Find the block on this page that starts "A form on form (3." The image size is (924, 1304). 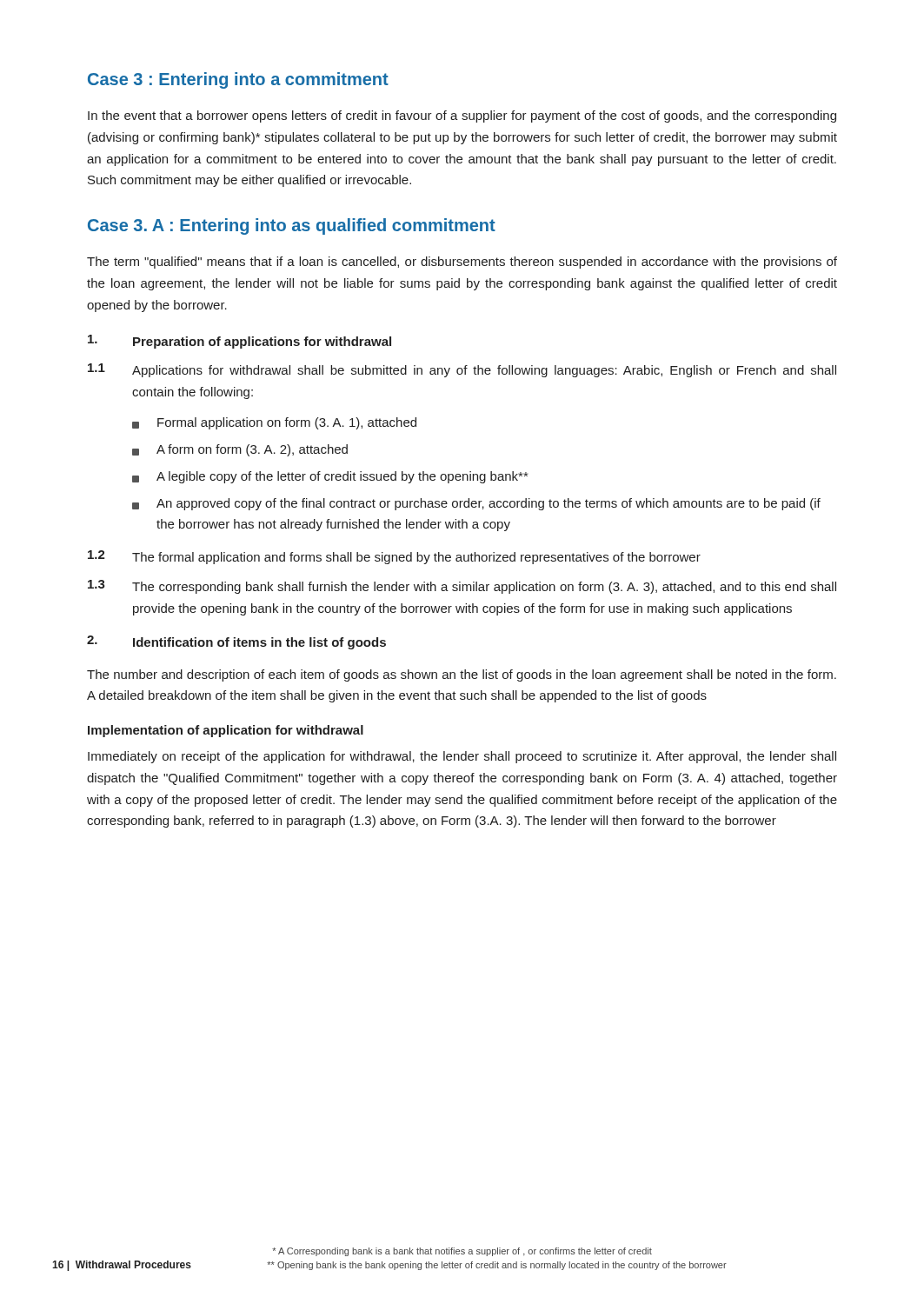pos(240,450)
